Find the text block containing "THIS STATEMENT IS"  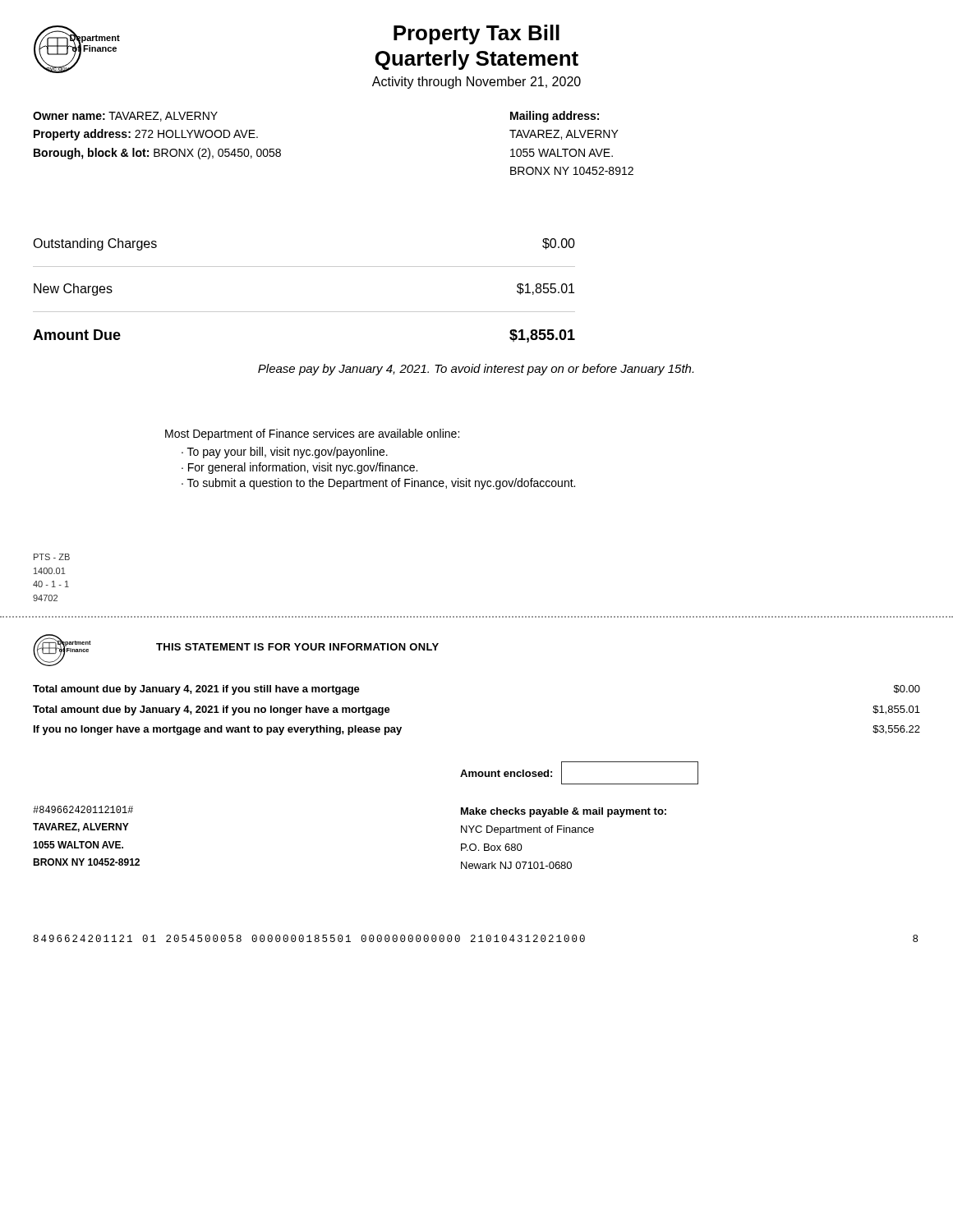coord(298,647)
